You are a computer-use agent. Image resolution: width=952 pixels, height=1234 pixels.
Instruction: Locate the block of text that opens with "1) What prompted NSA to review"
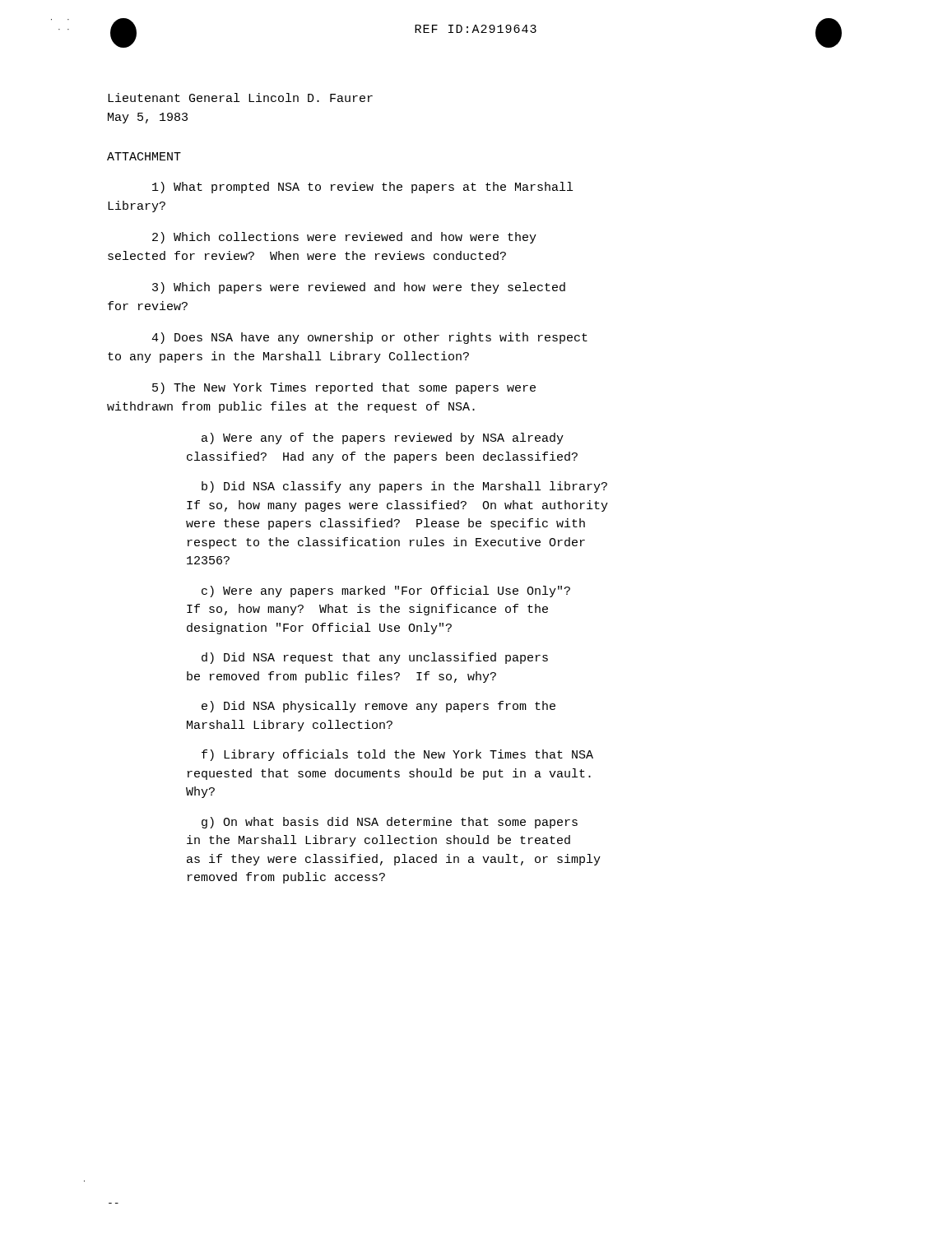tap(340, 197)
